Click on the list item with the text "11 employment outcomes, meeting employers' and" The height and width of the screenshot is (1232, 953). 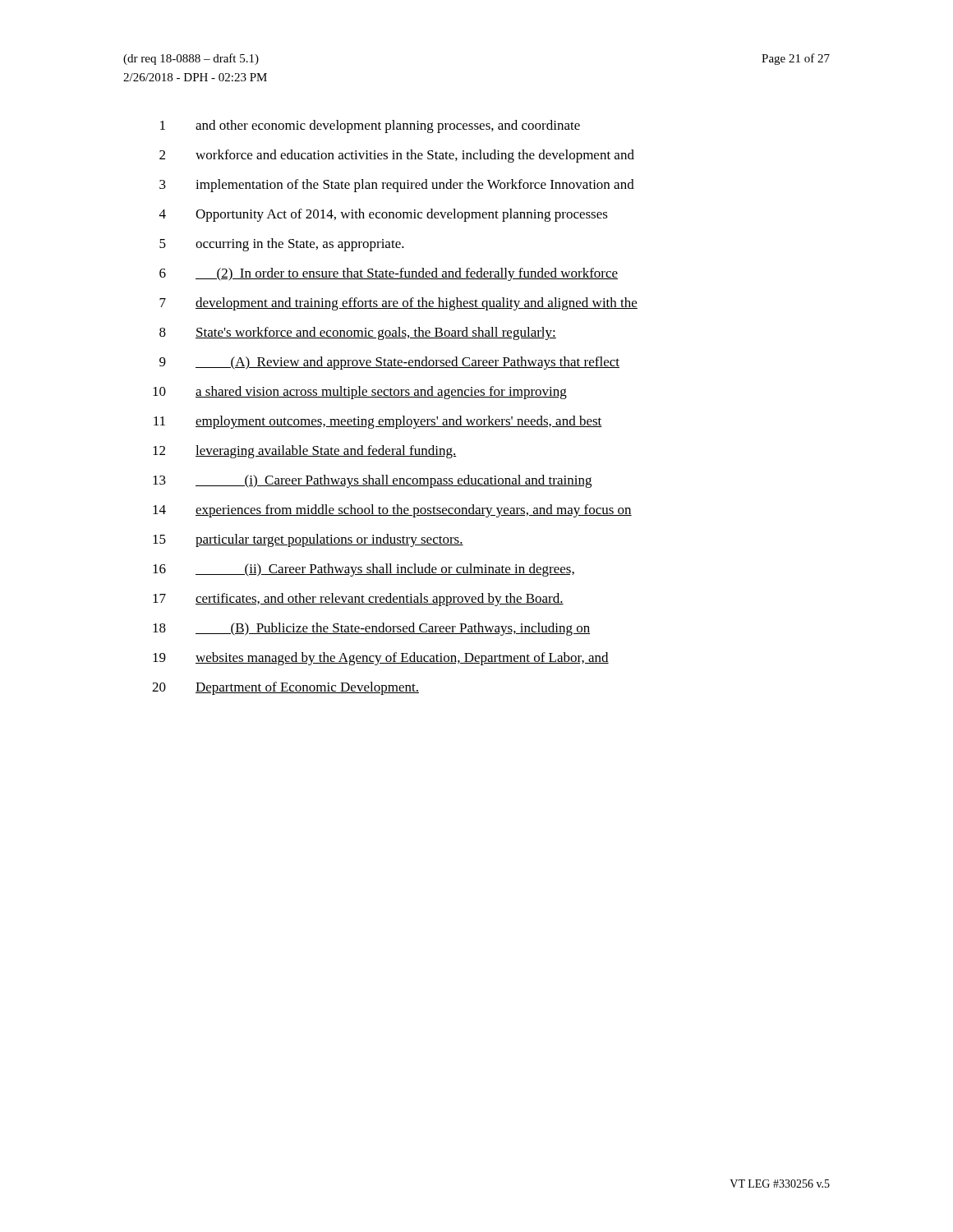[x=476, y=421]
